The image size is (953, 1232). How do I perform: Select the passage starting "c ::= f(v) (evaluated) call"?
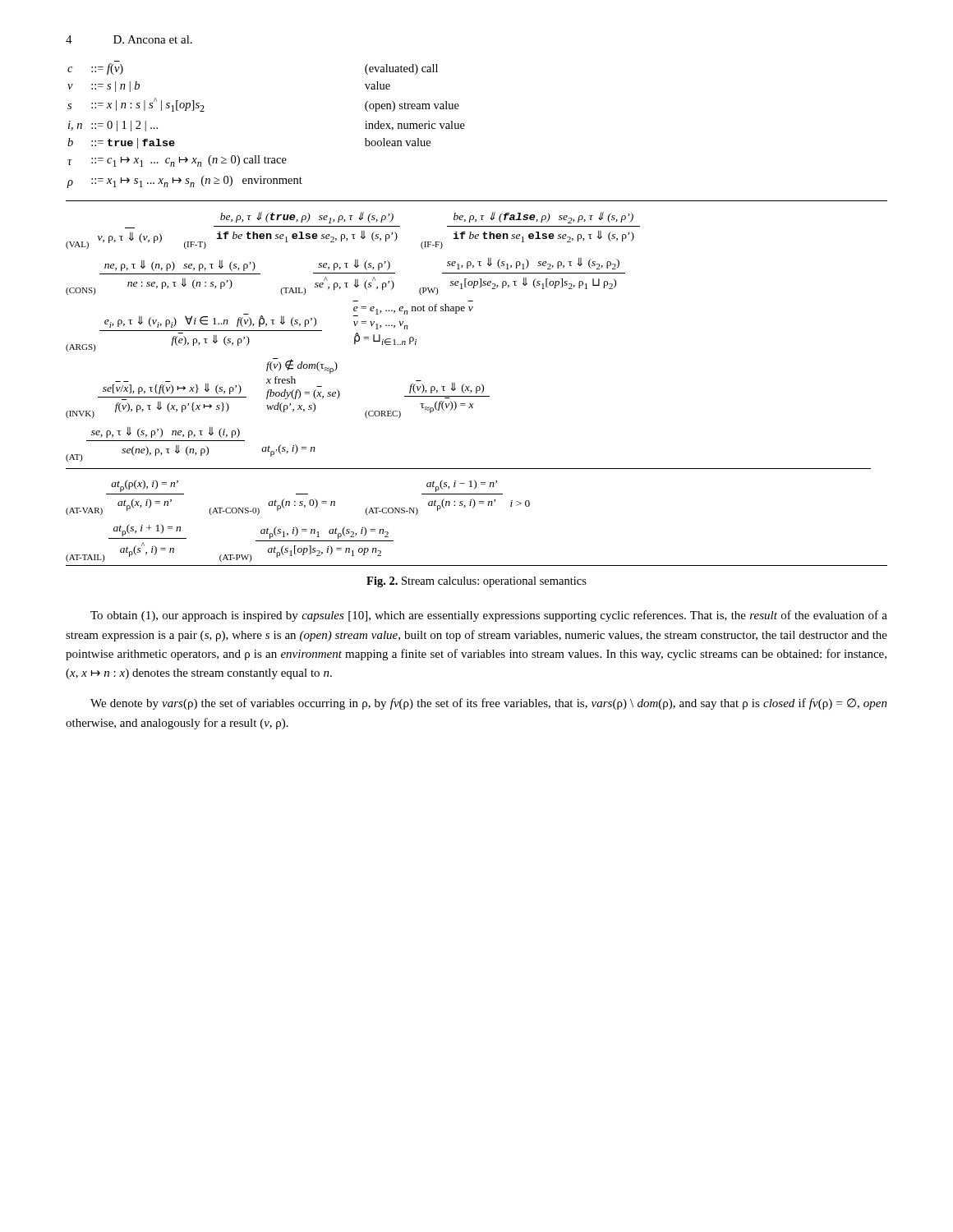[x=115, y=69]
